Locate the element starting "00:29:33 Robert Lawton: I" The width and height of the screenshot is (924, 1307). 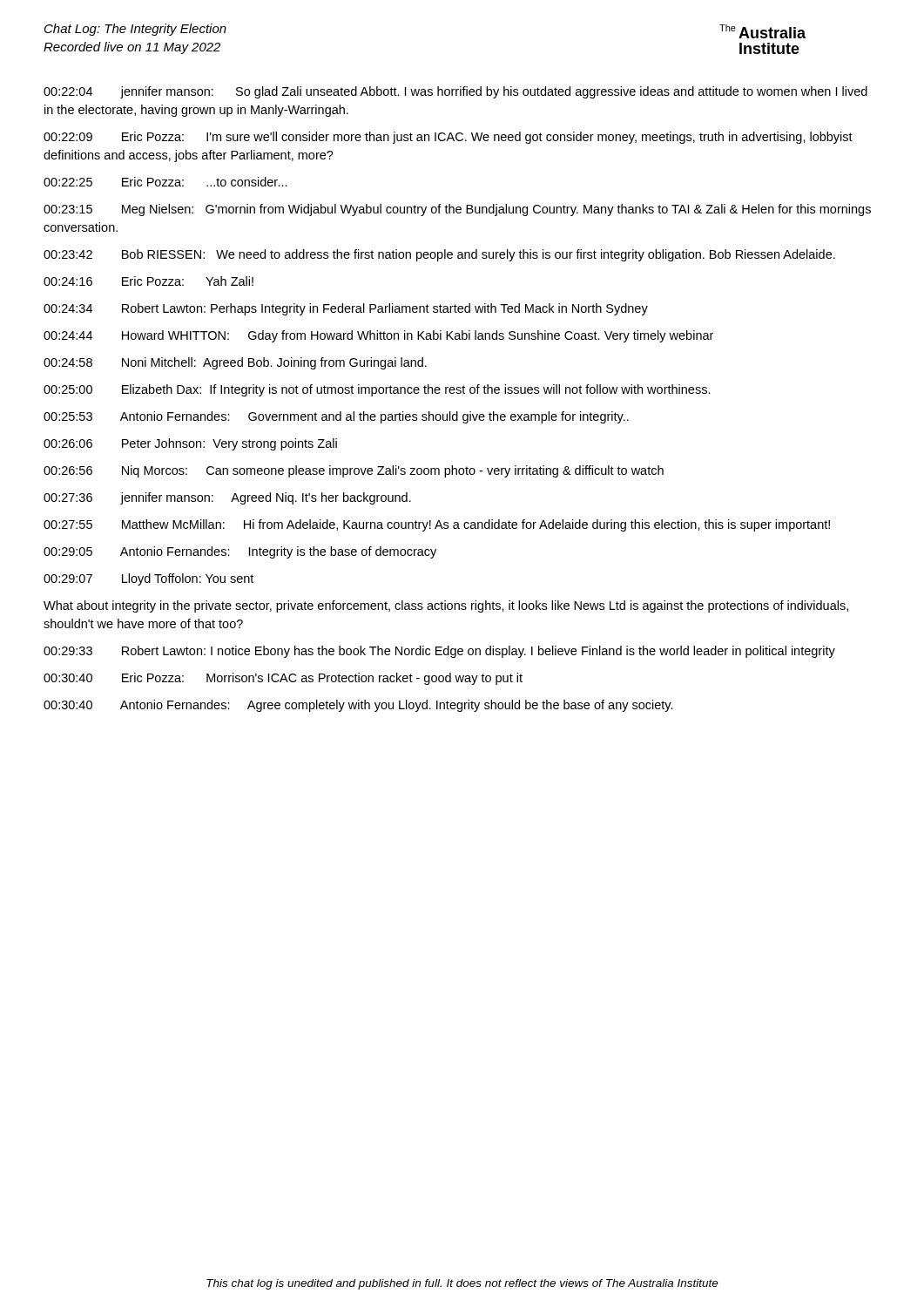[439, 651]
